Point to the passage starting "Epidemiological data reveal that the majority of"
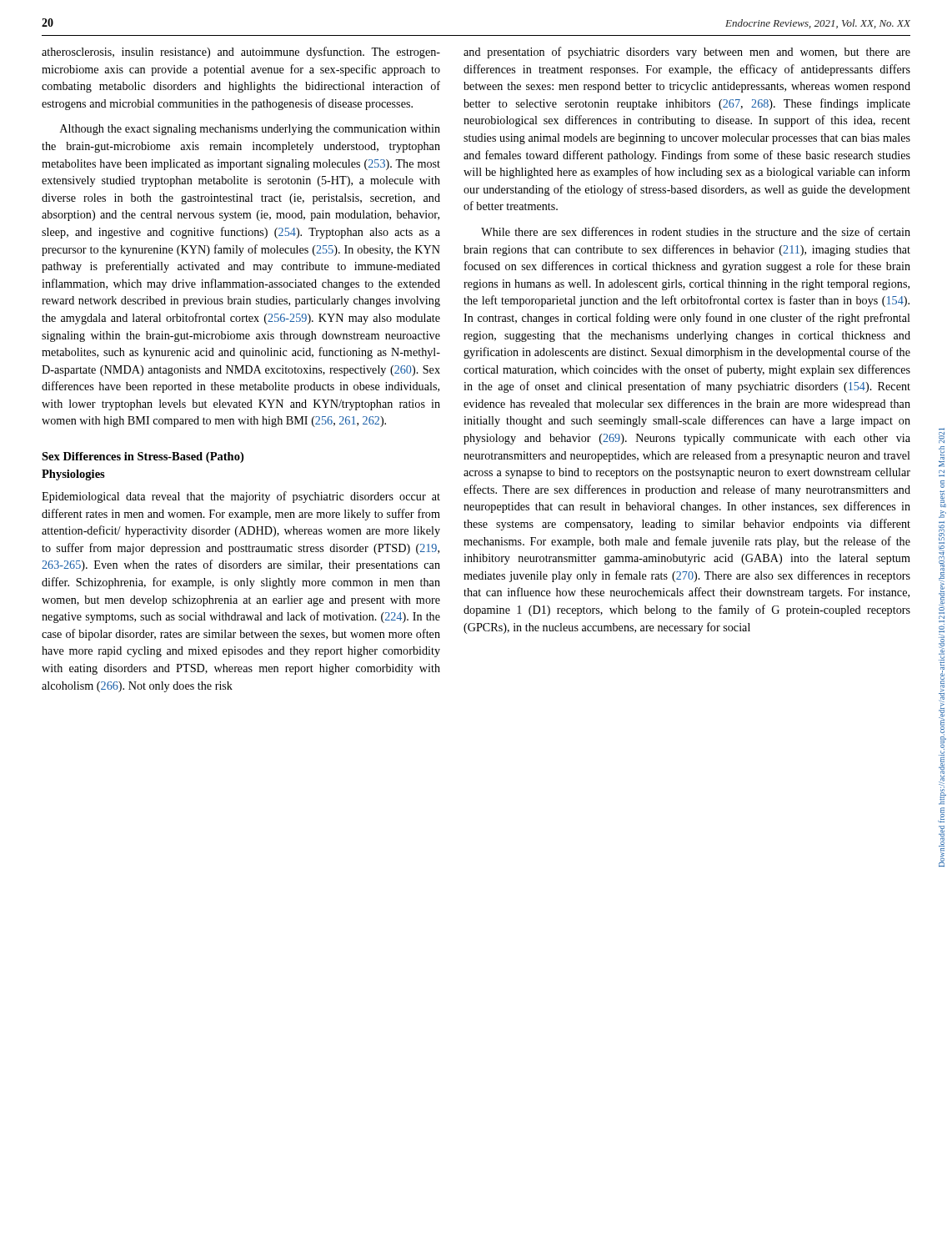952x1251 pixels. tap(241, 591)
